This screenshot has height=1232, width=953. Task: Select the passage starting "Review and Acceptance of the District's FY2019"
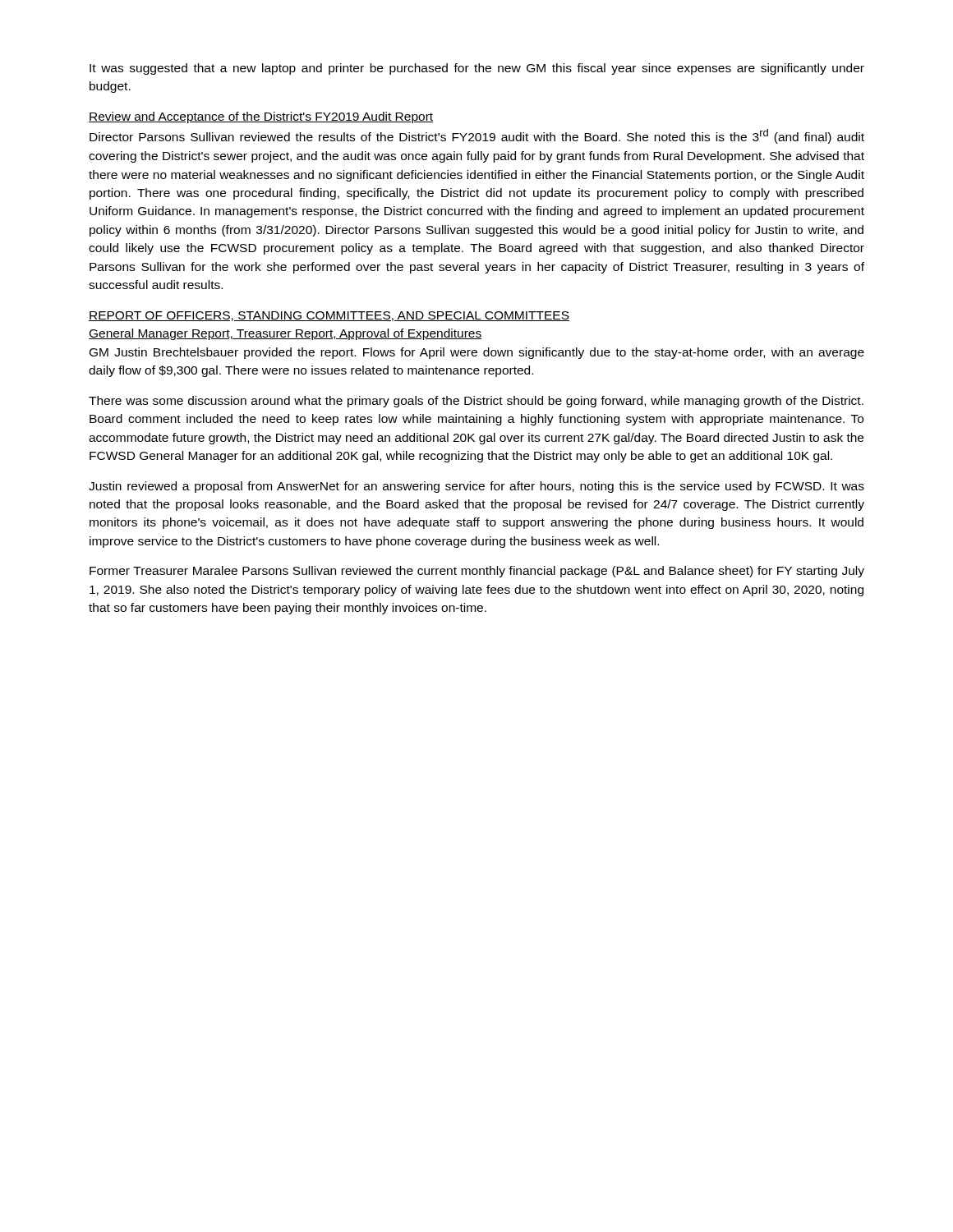click(x=261, y=116)
